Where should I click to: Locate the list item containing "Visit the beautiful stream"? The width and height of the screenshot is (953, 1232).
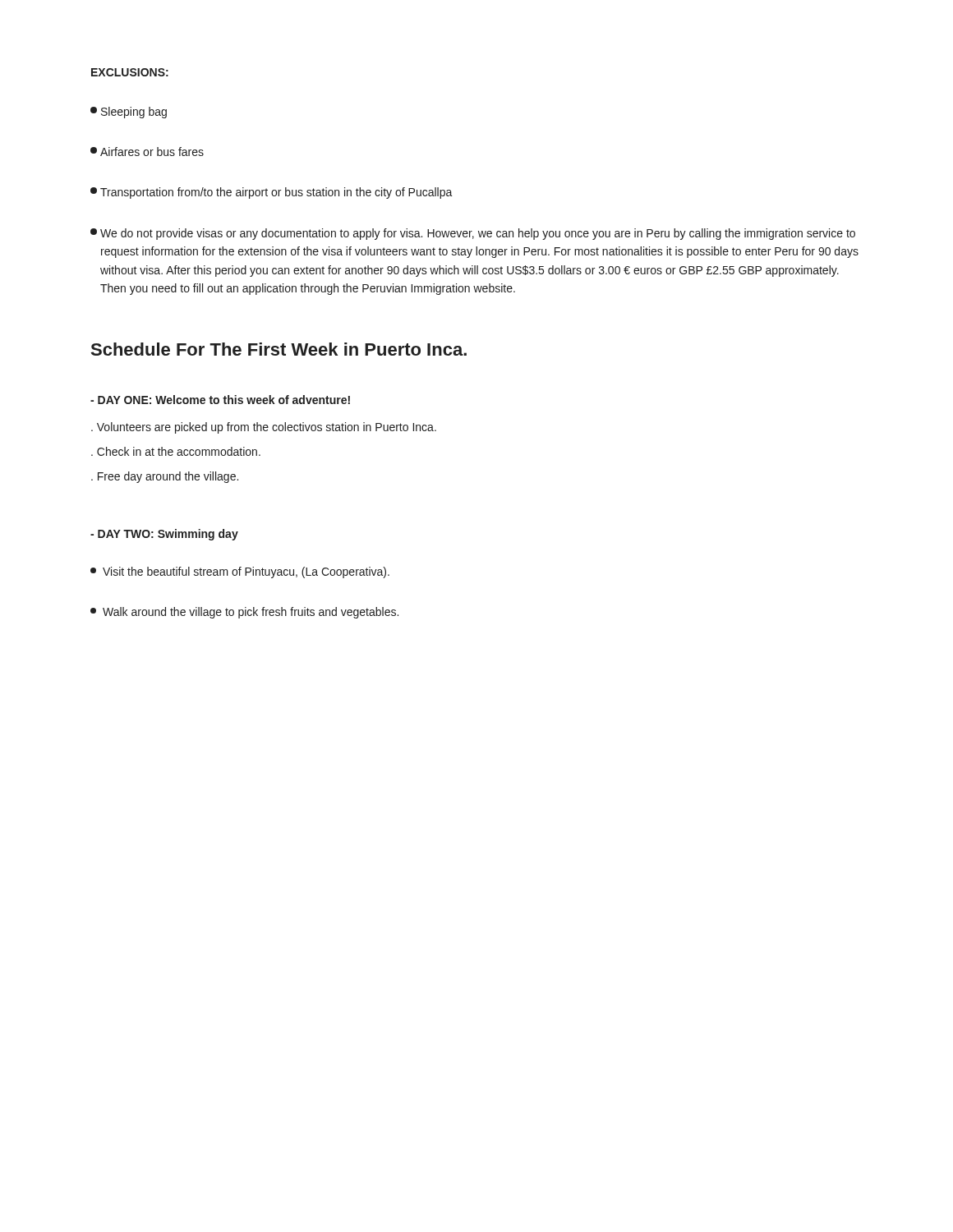(240, 572)
